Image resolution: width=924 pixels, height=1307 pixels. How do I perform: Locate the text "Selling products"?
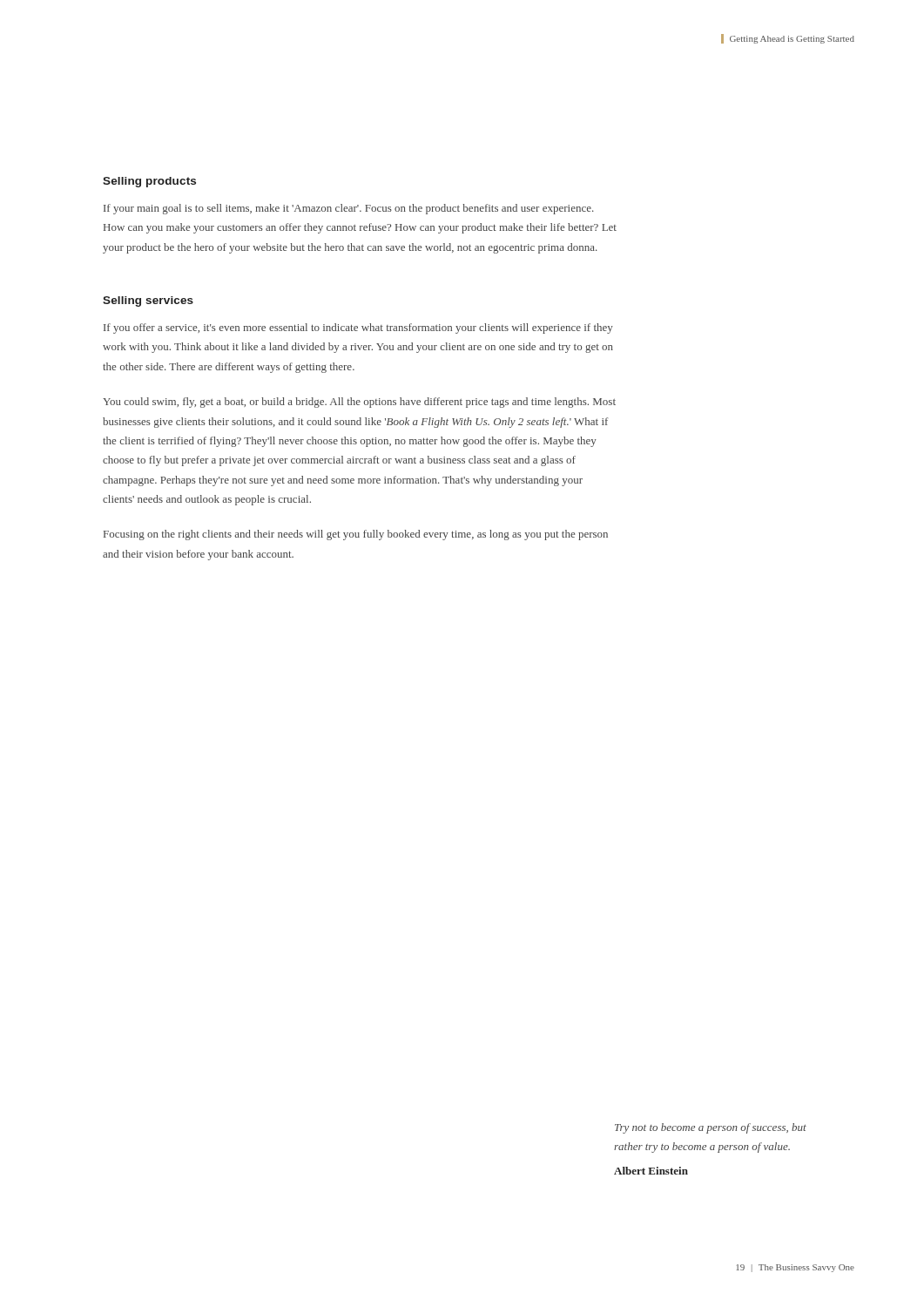150,181
